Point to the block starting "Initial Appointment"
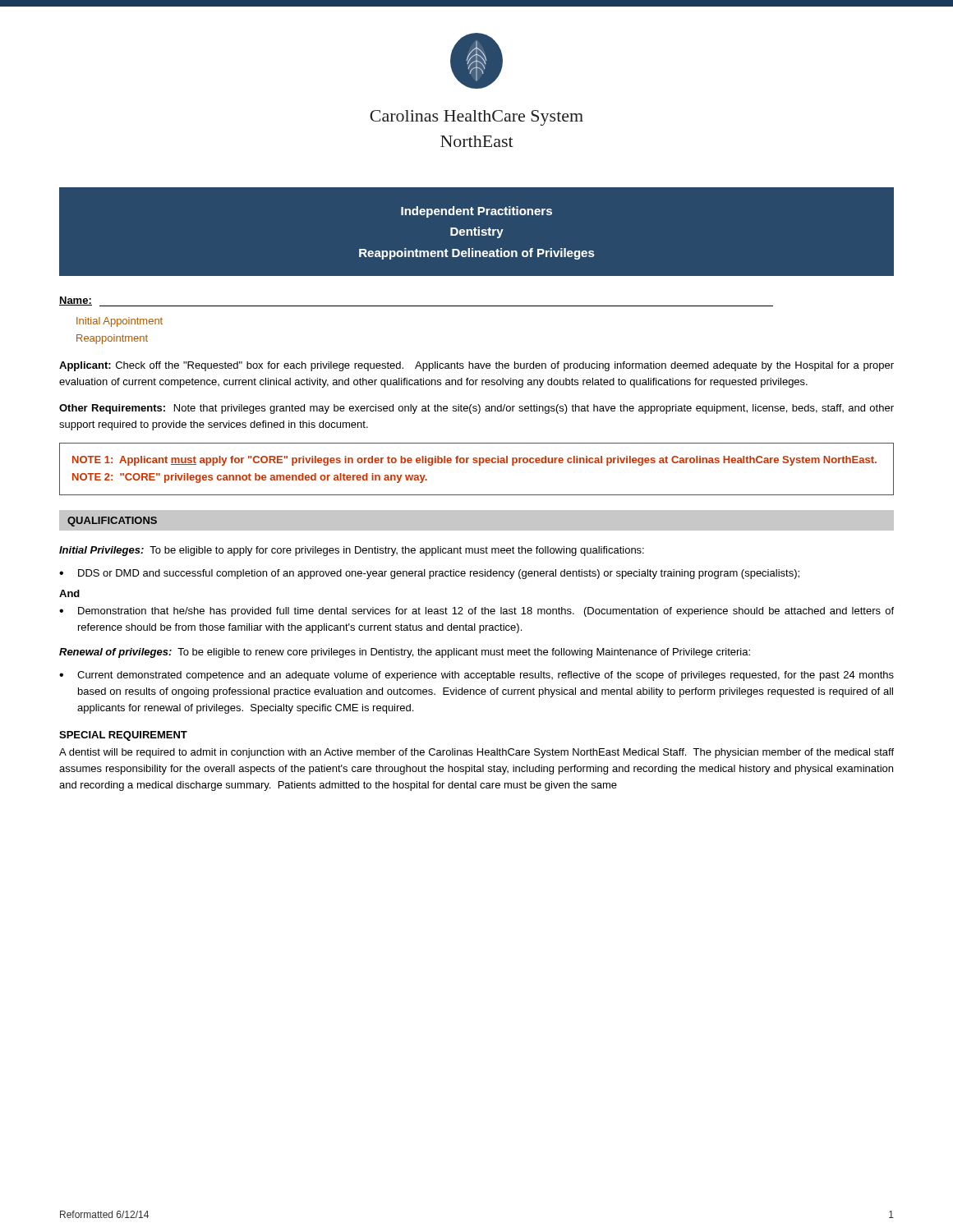 (x=119, y=321)
